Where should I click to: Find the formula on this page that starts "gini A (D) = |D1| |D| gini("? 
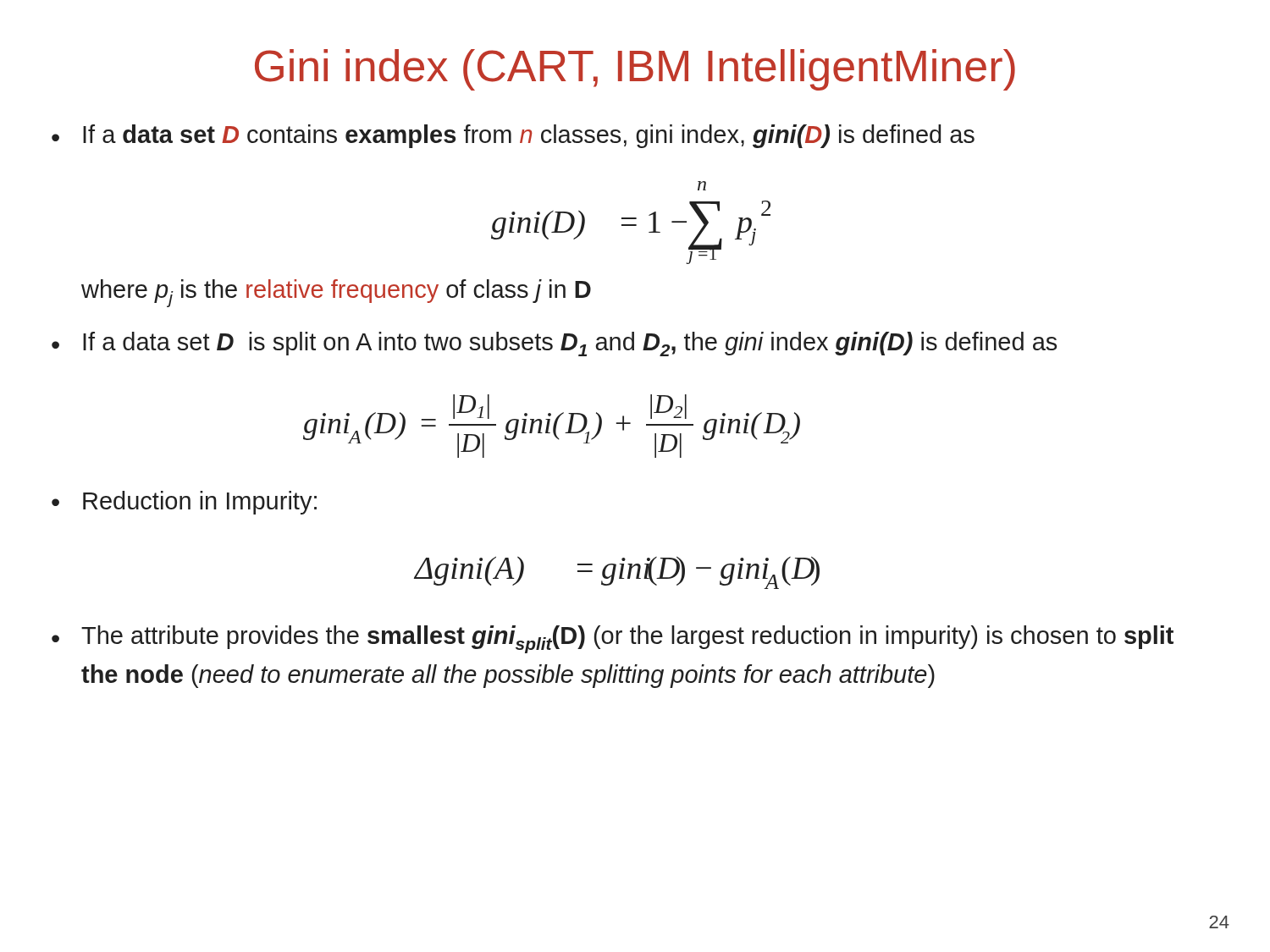(x=642, y=422)
